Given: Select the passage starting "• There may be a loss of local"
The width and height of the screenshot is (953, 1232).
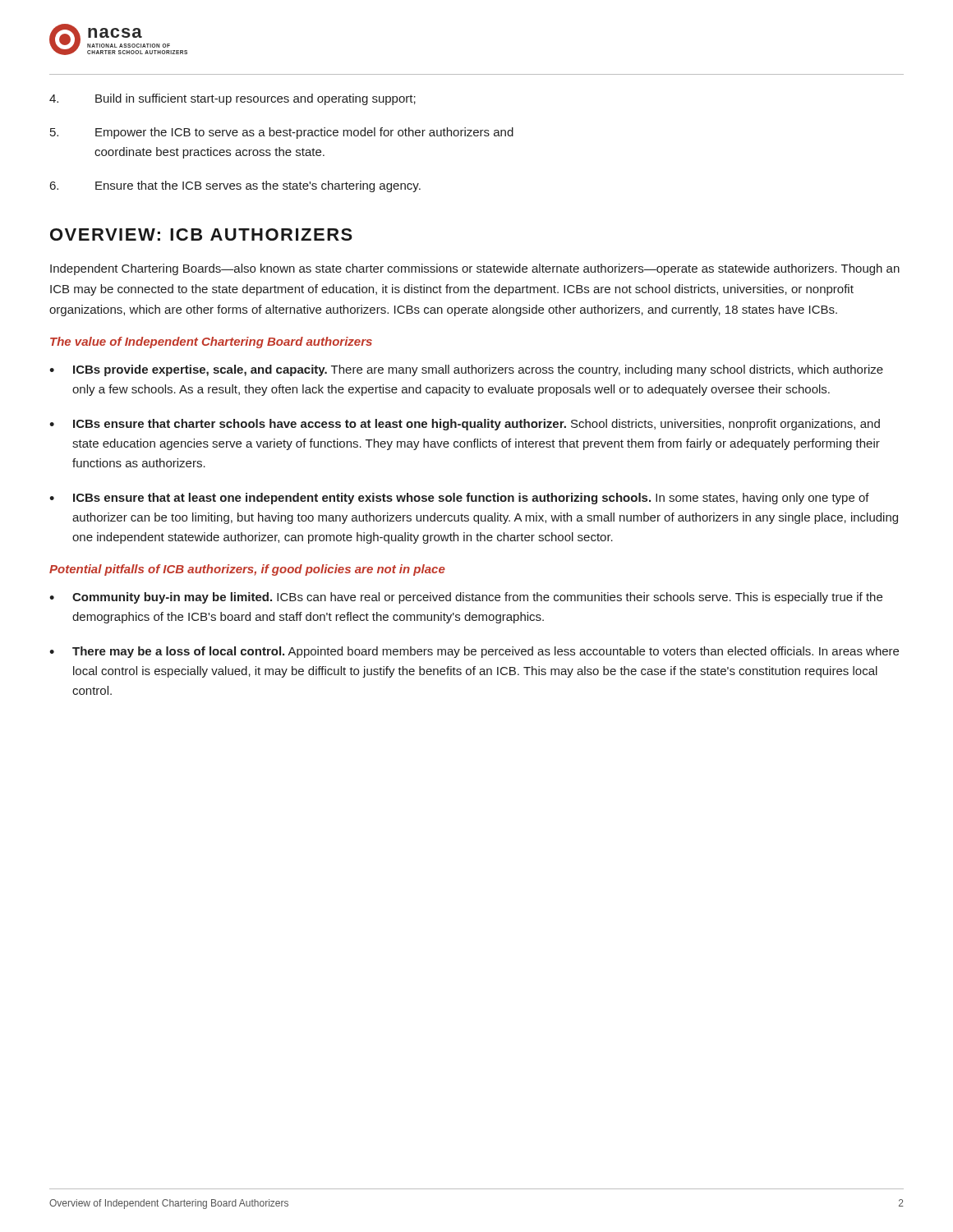Looking at the screenshot, I should pyautogui.click(x=476, y=671).
